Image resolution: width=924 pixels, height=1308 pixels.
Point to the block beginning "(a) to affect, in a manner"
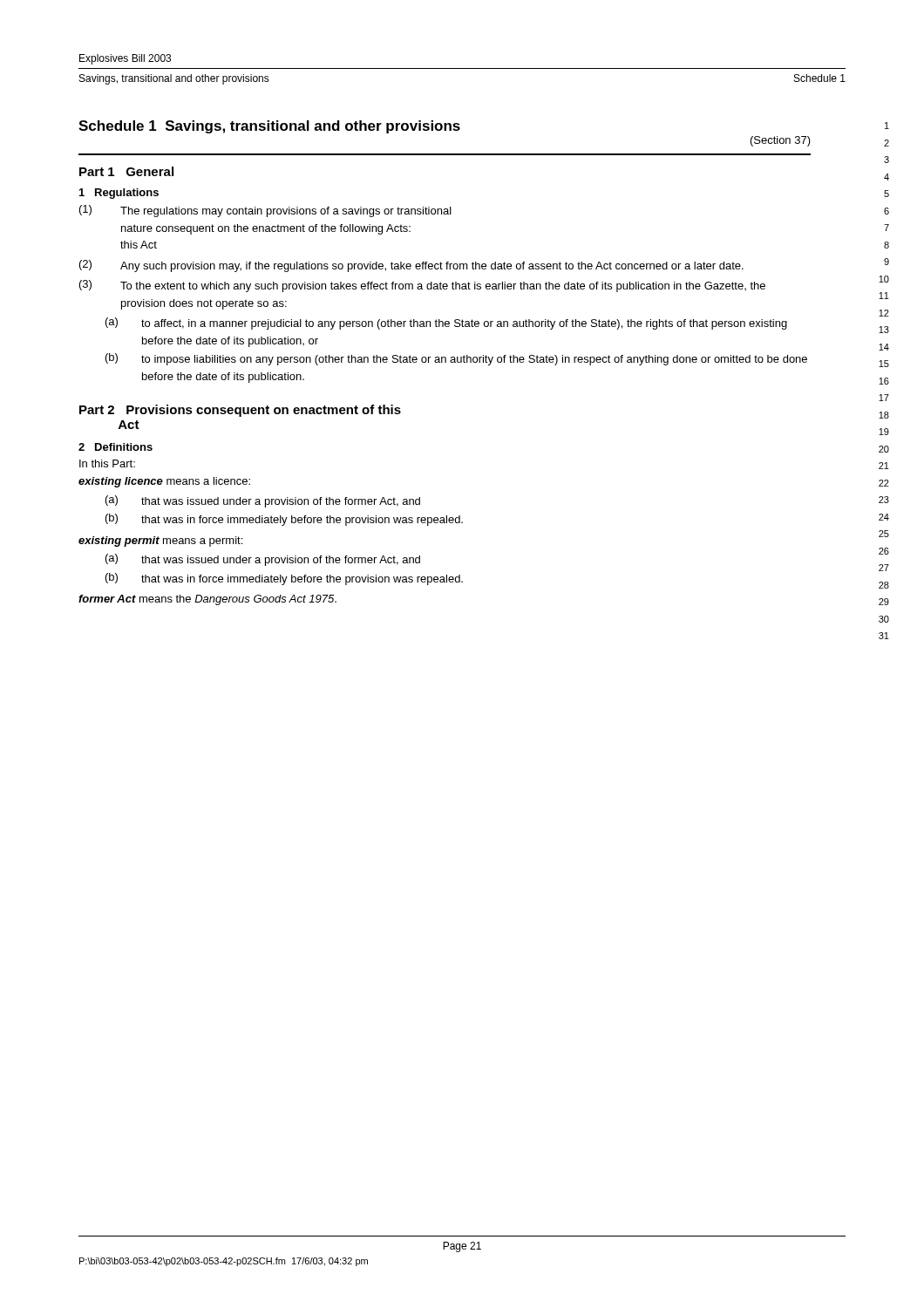click(x=445, y=332)
